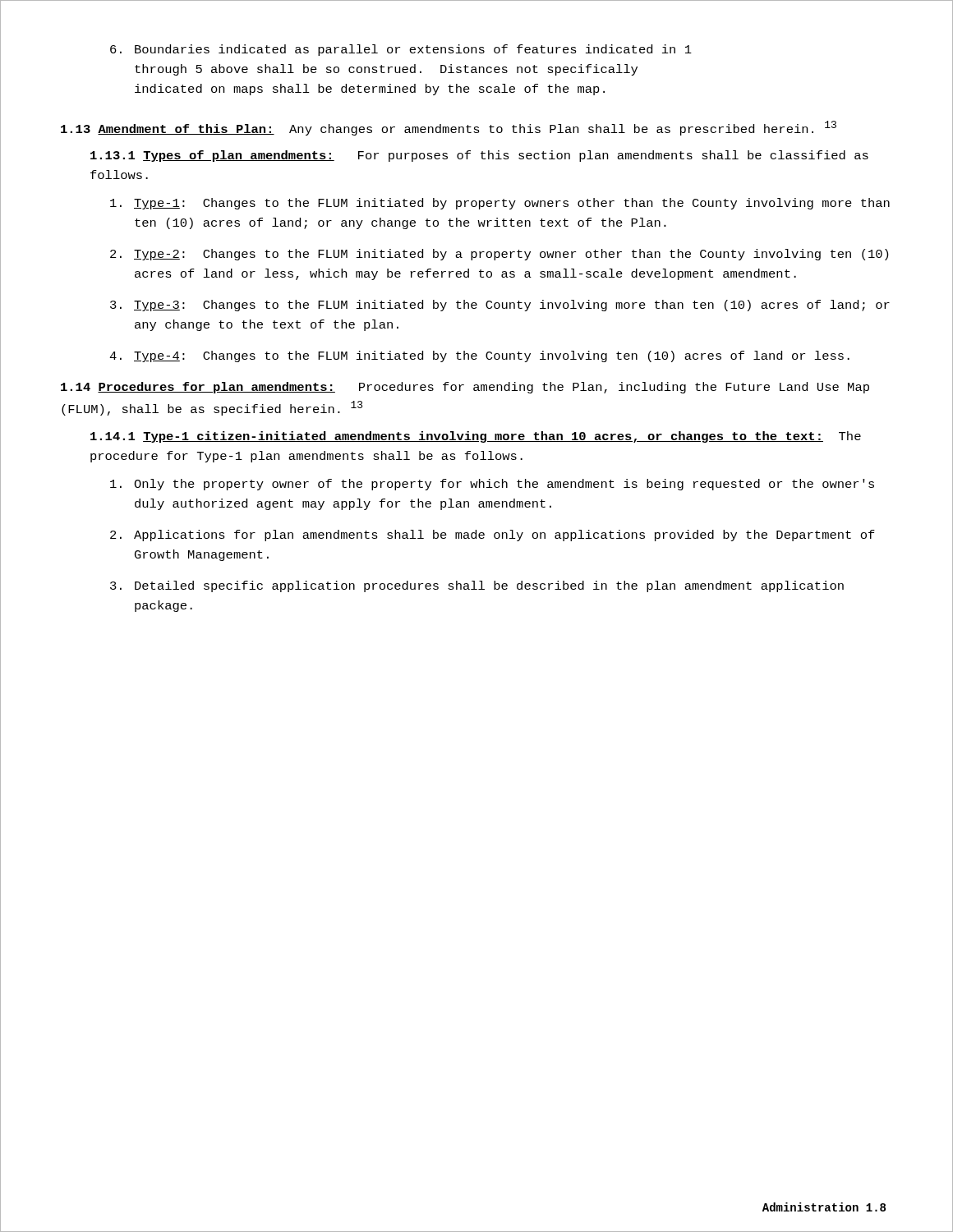Click the passage that begins "4. Type-4: Changes"

(x=501, y=357)
